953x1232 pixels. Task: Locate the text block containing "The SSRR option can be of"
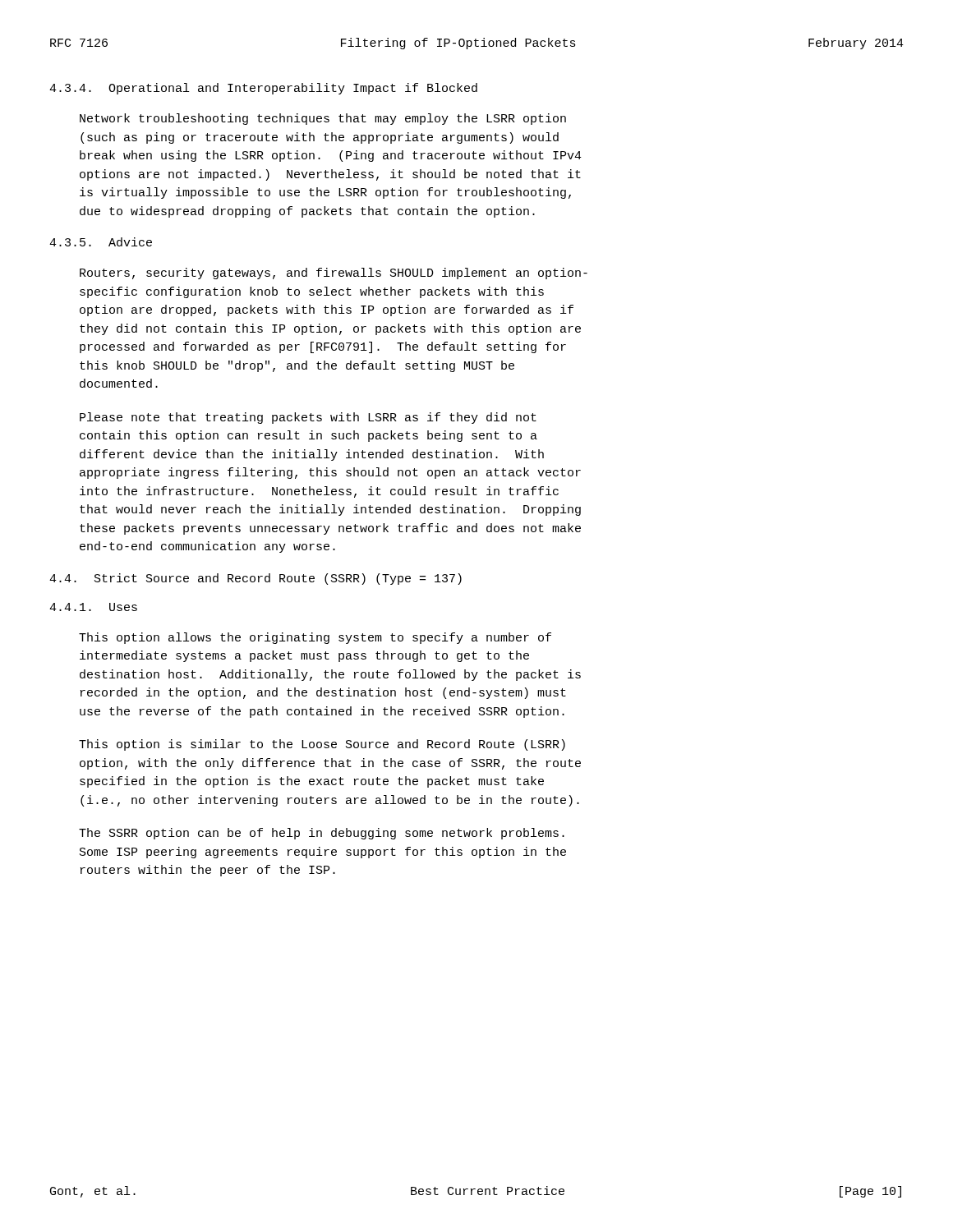coord(323,853)
